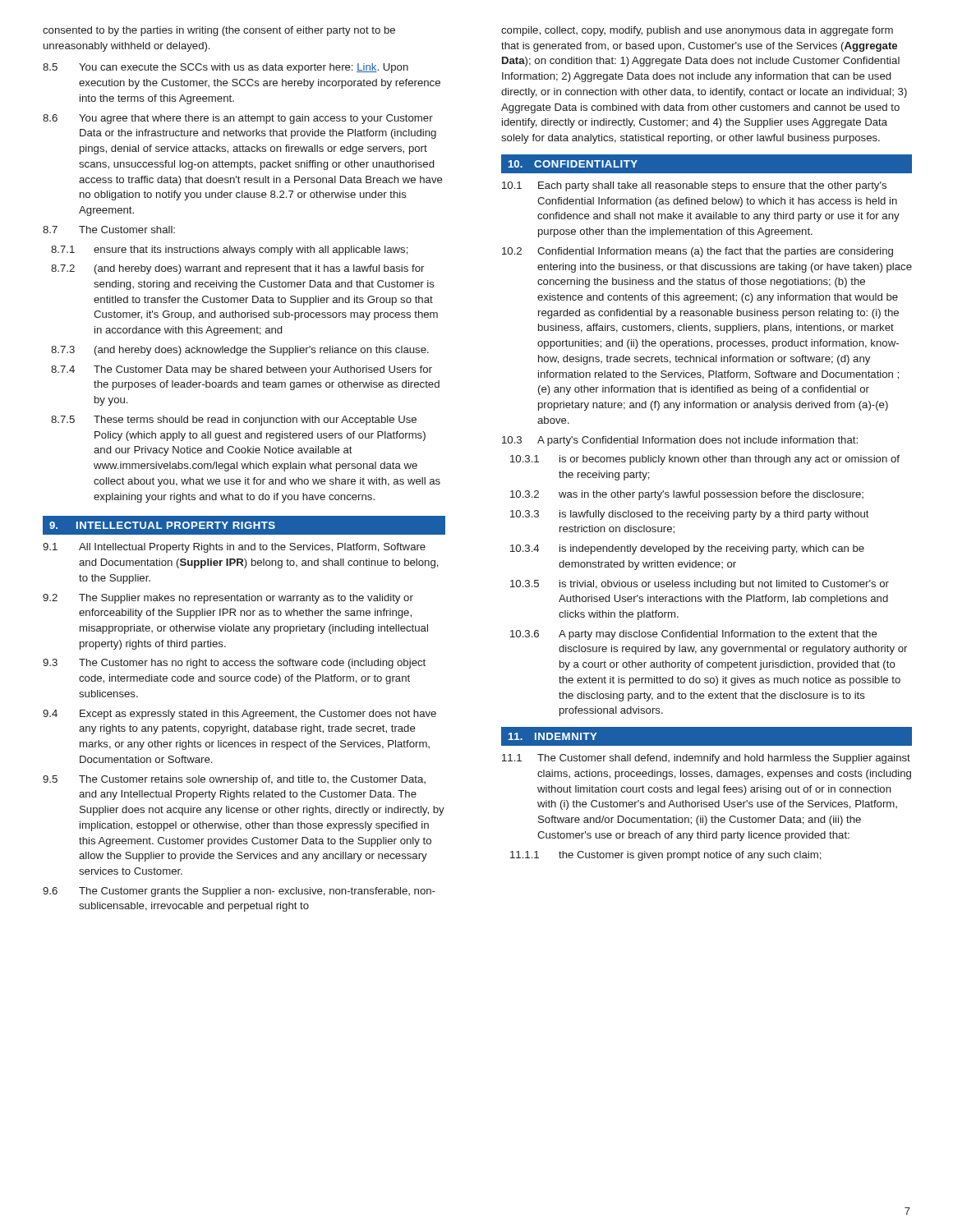Viewport: 953px width, 1232px height.
Task: Click on the passage starting "10.3.4 is independently developed by"
Action: 711,557
